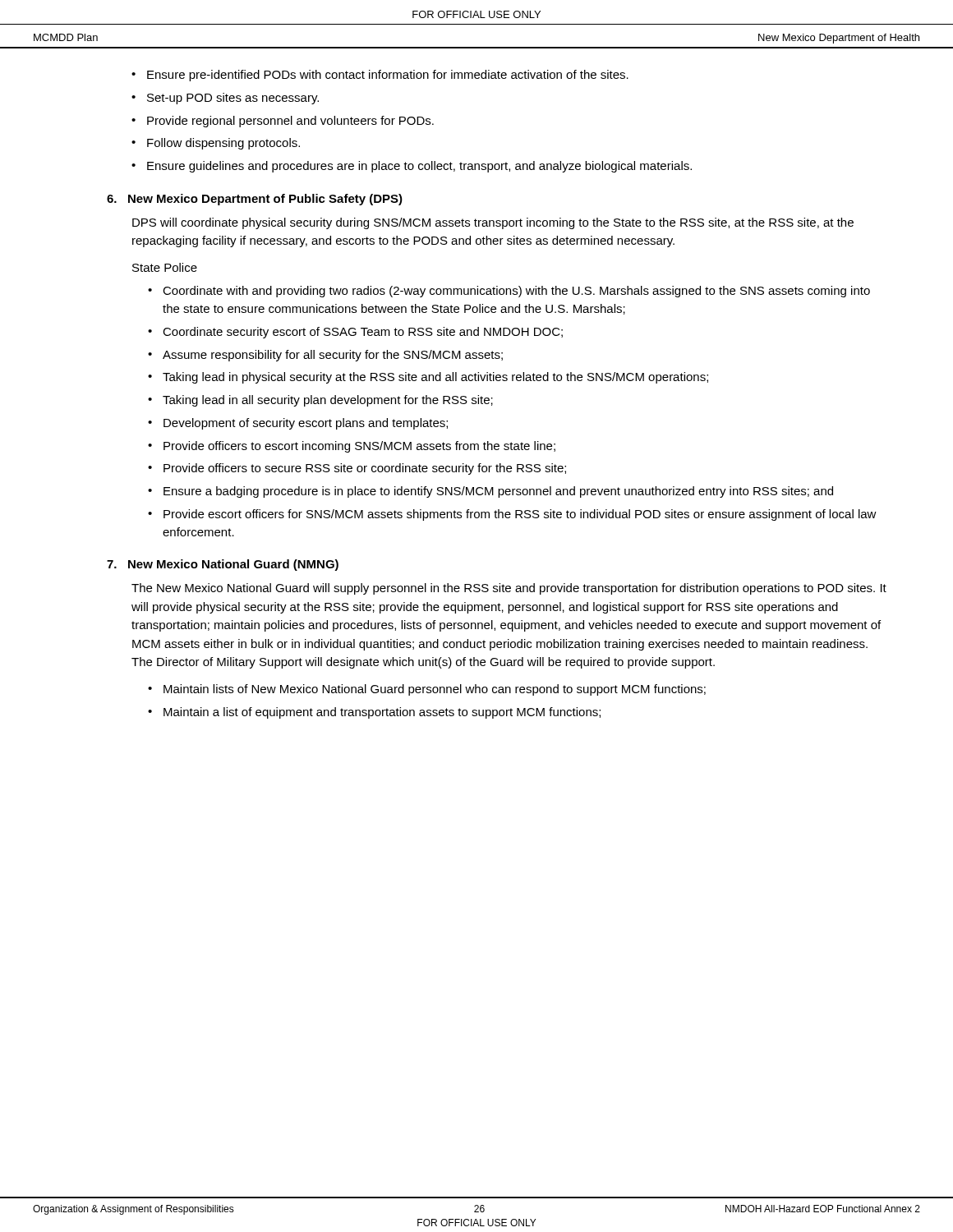This screenshot has width=953, height=1232.
Task: Where is the passage that starts "• Ensure pre-identified PODs with"?
Action: (509, 75)
